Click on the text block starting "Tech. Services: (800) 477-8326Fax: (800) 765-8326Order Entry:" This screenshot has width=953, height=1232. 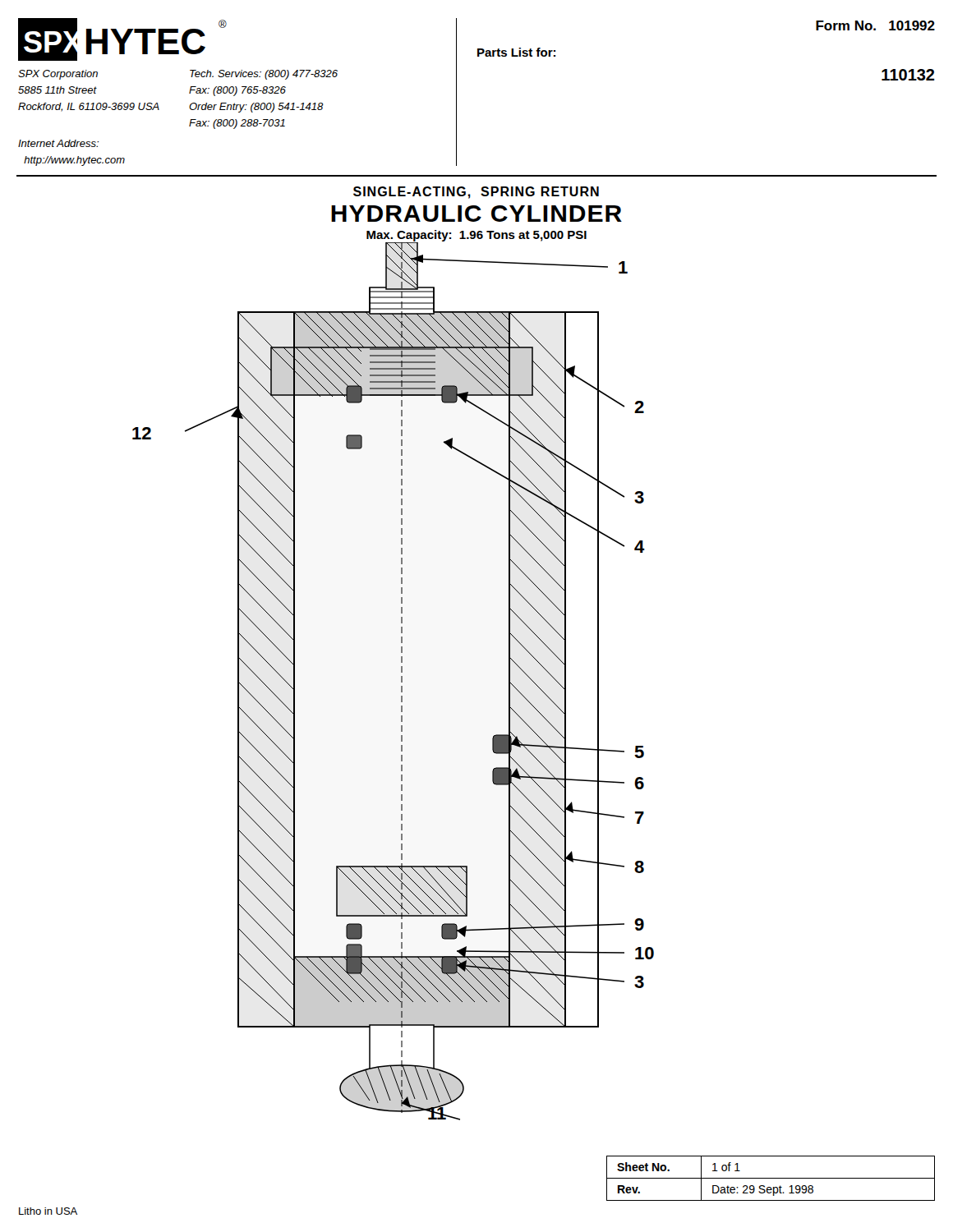coord(263,98)
